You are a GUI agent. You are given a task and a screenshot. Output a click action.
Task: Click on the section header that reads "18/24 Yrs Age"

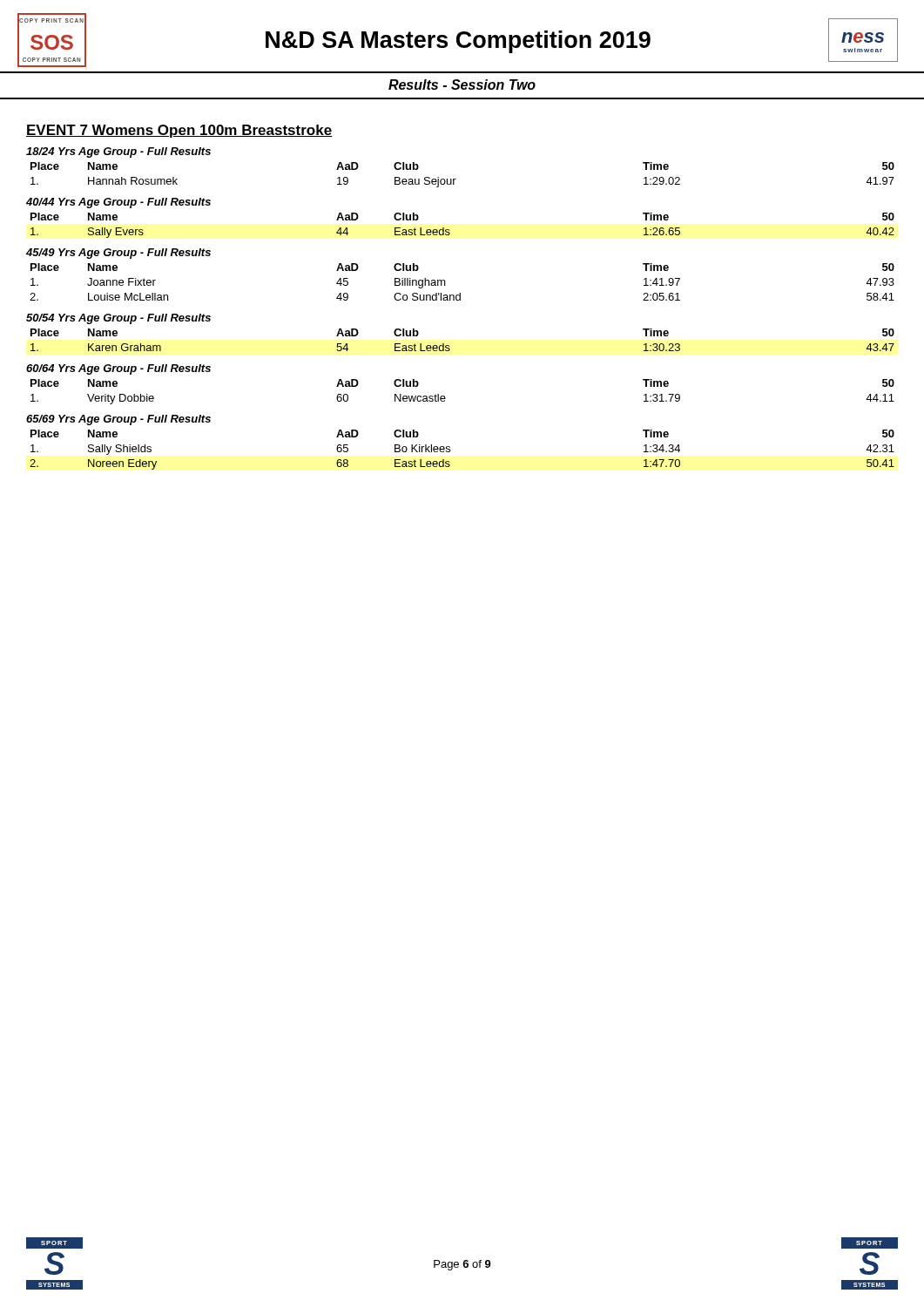click(119, 151)
